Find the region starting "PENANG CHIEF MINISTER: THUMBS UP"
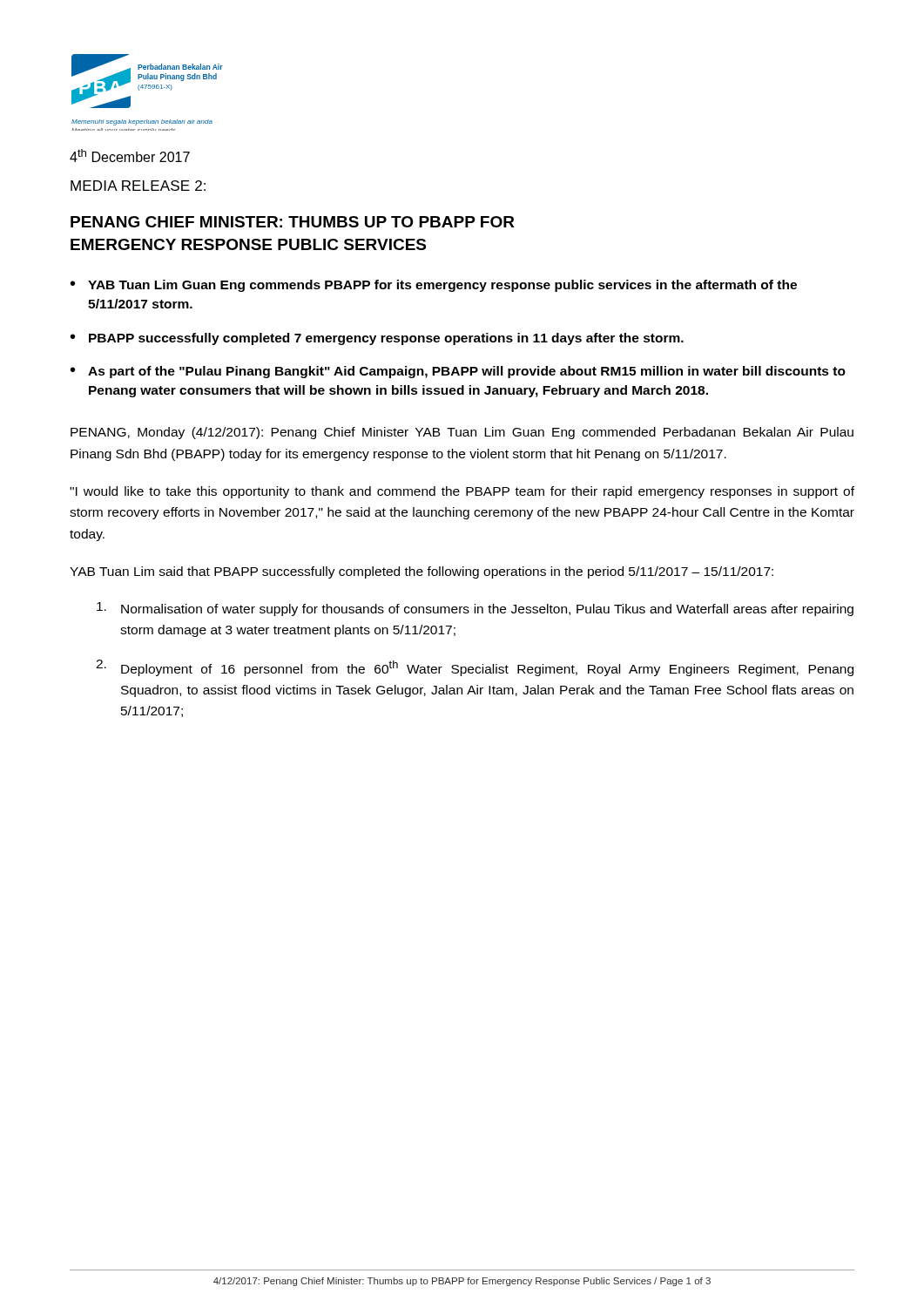924x1307 pixels. click(x=292, y=233)
